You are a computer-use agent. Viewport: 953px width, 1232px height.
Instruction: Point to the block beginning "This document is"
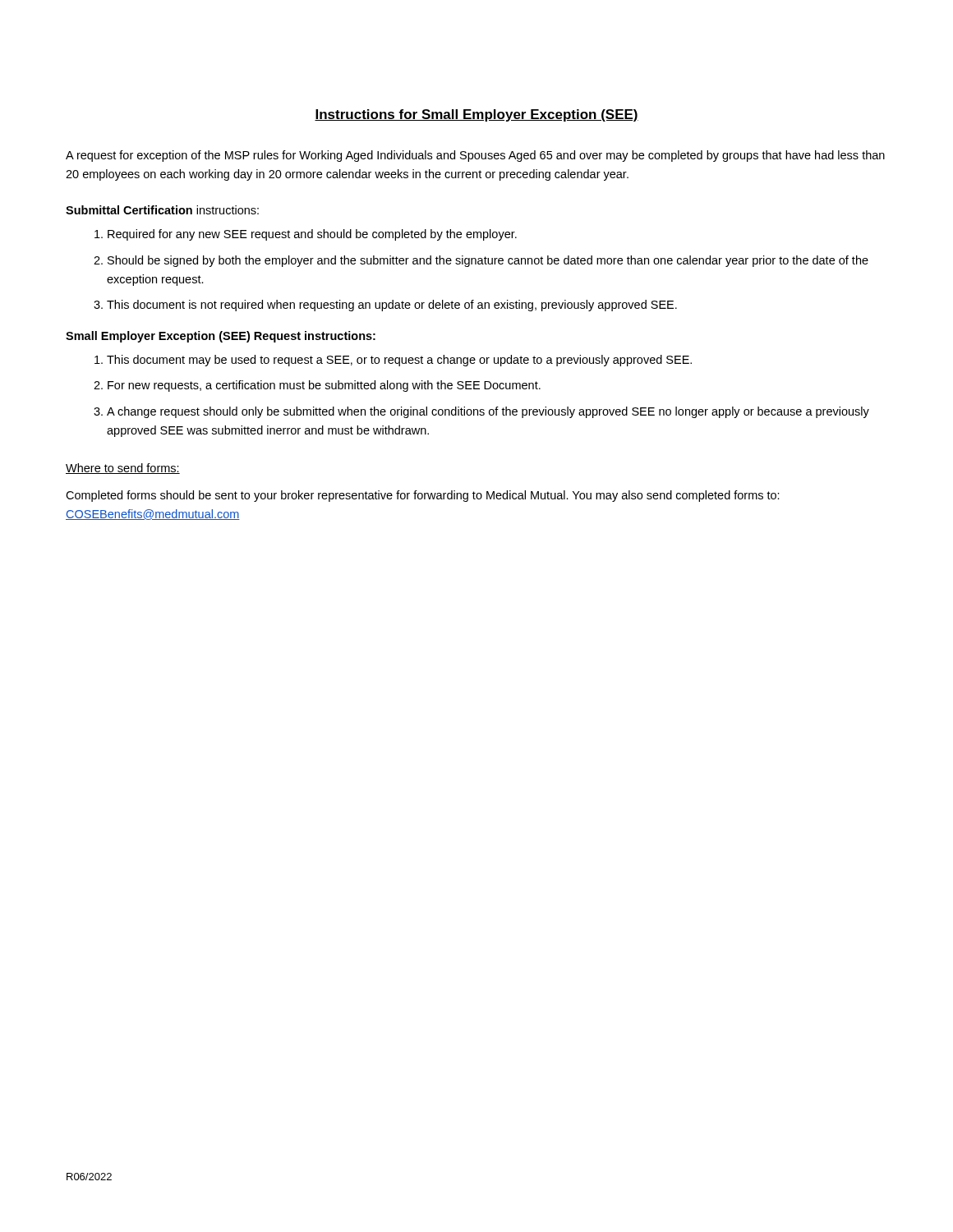click(392, 305)
